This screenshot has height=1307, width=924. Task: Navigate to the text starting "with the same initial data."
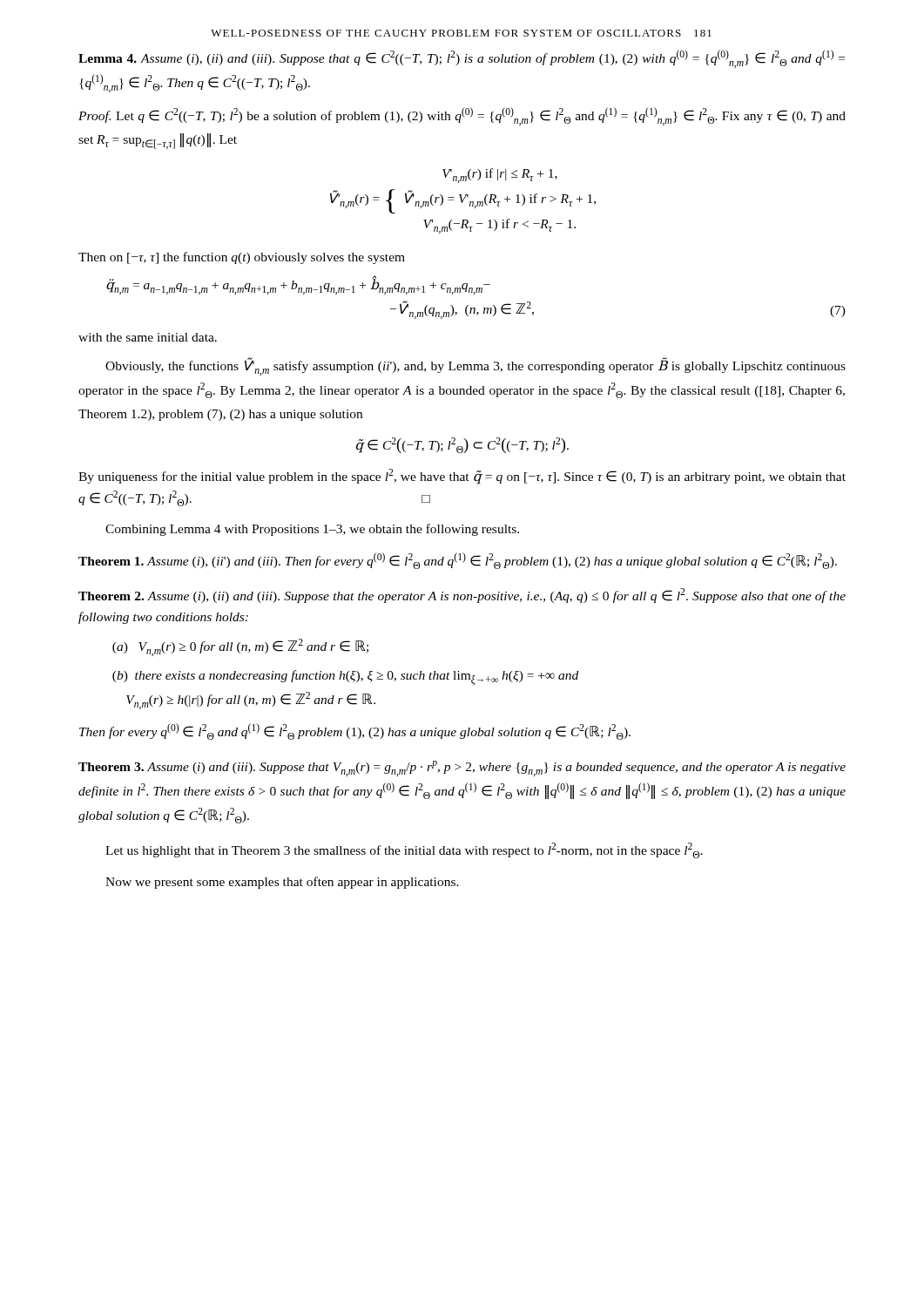[148, 337]
